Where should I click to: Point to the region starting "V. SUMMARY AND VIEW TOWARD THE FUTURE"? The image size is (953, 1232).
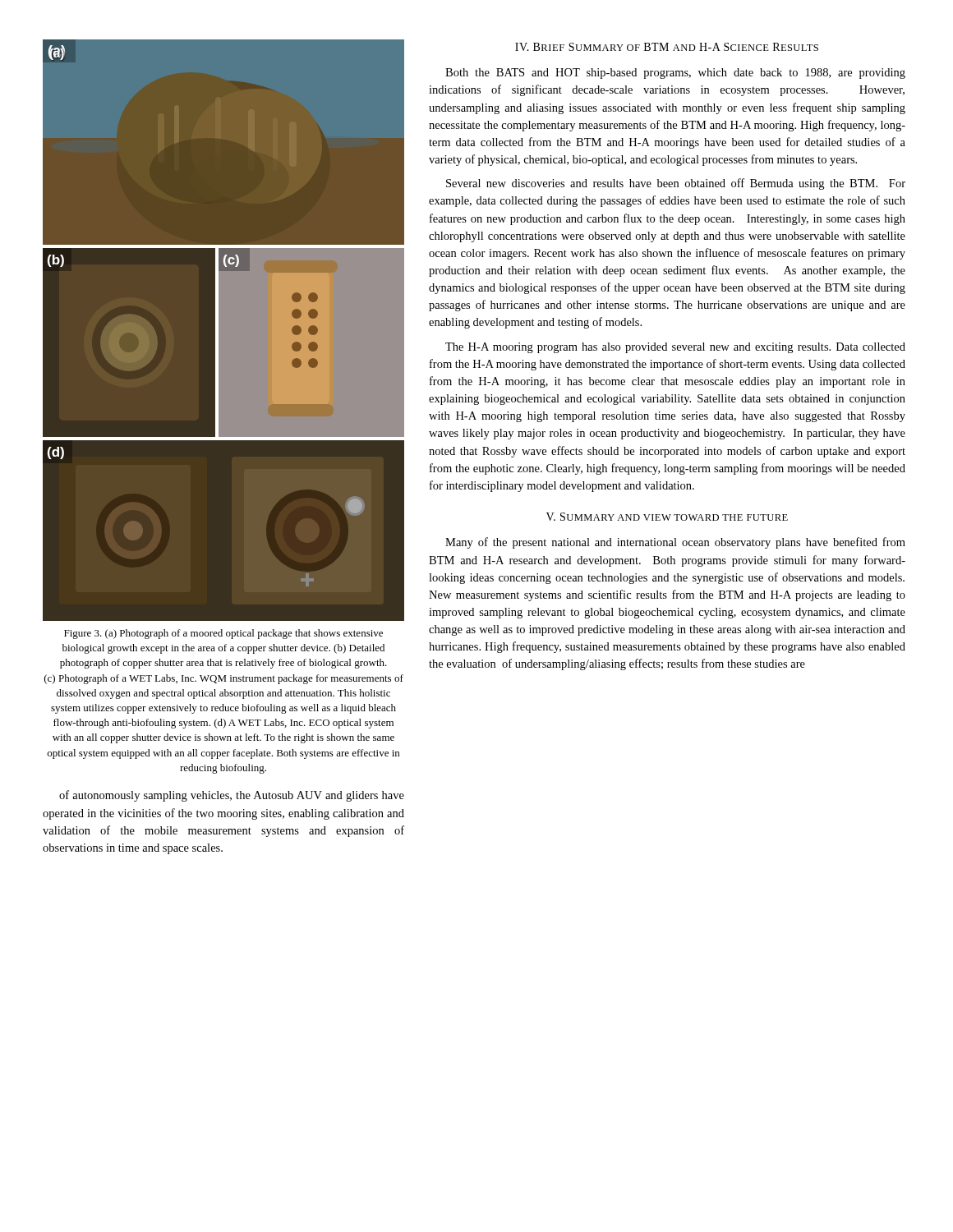(x=667, y=518)
